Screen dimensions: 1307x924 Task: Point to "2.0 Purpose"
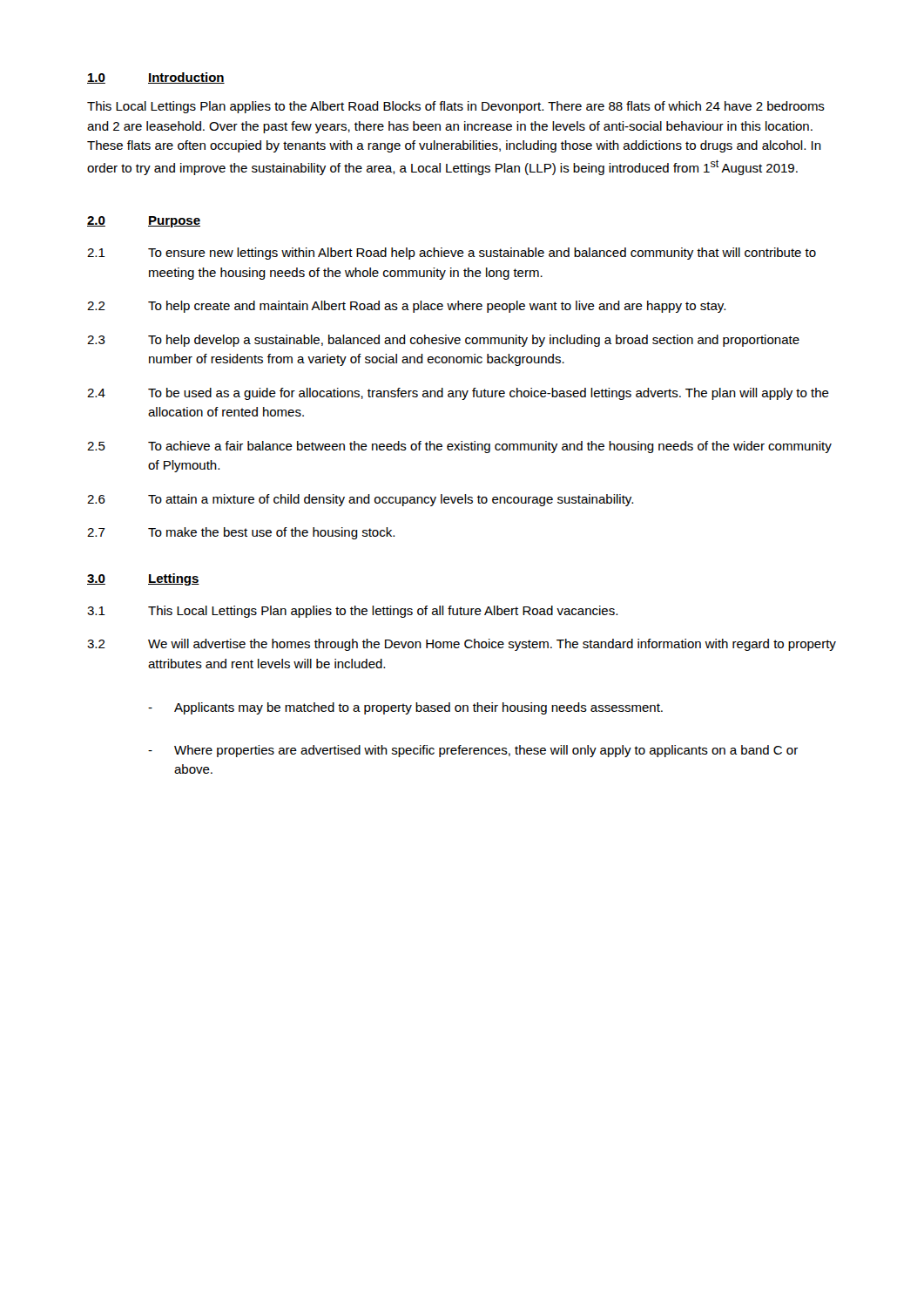click(x=144, y=220)
